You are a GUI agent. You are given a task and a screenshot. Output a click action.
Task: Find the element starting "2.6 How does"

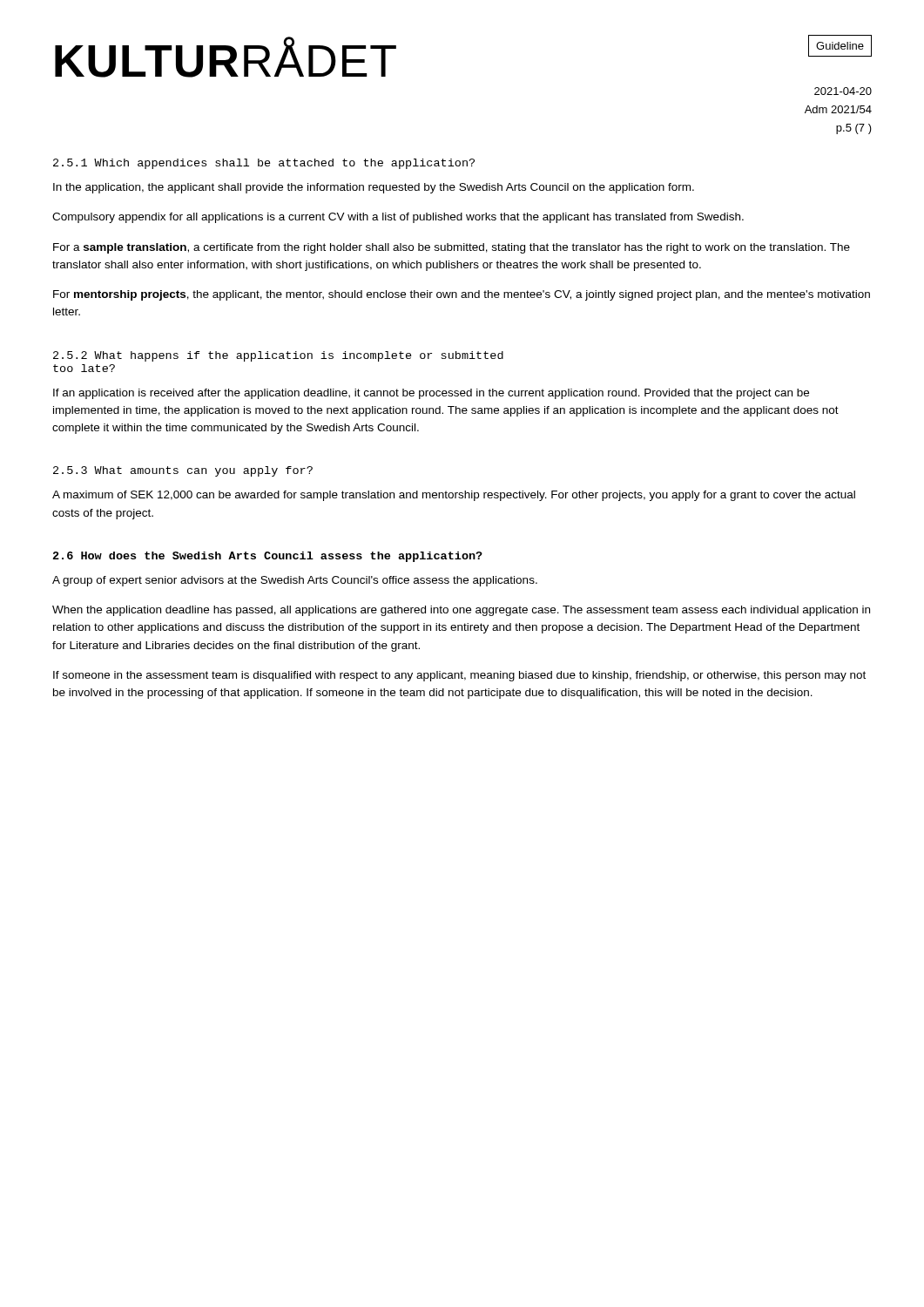tap(267, 556)
